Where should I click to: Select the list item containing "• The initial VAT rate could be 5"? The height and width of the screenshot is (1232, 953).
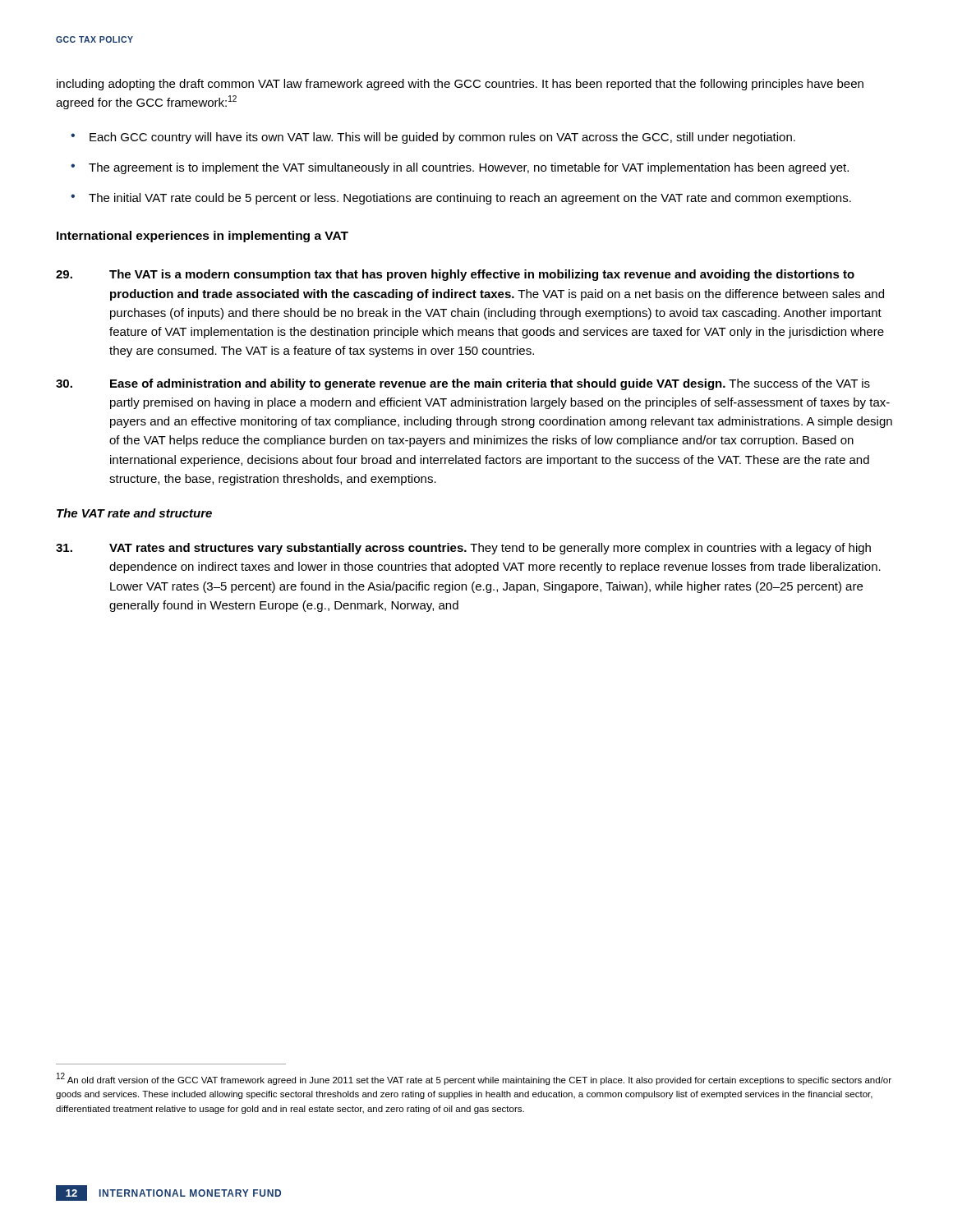461,198
